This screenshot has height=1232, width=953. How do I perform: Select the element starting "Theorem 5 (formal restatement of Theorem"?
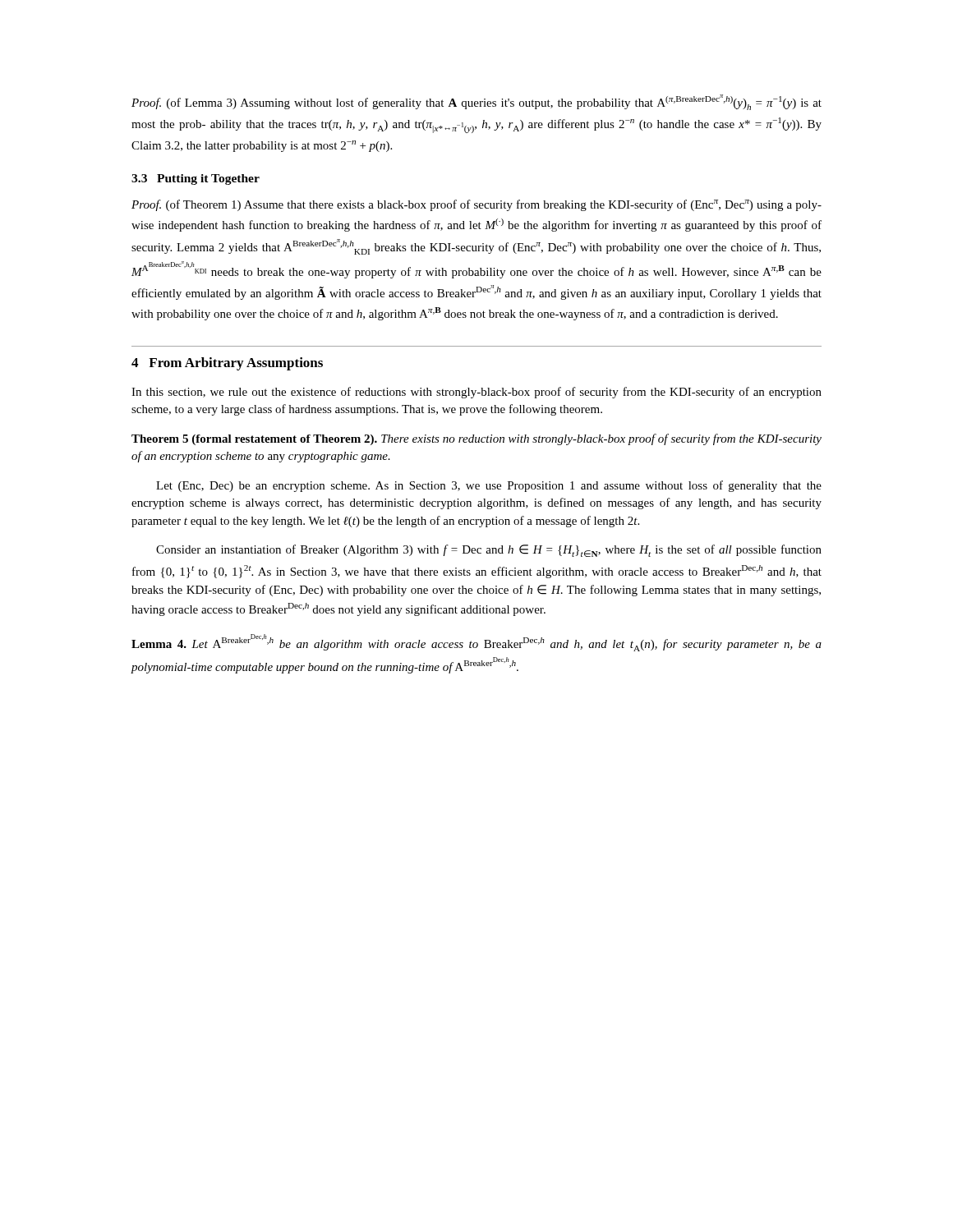click(x=476, y=447)
